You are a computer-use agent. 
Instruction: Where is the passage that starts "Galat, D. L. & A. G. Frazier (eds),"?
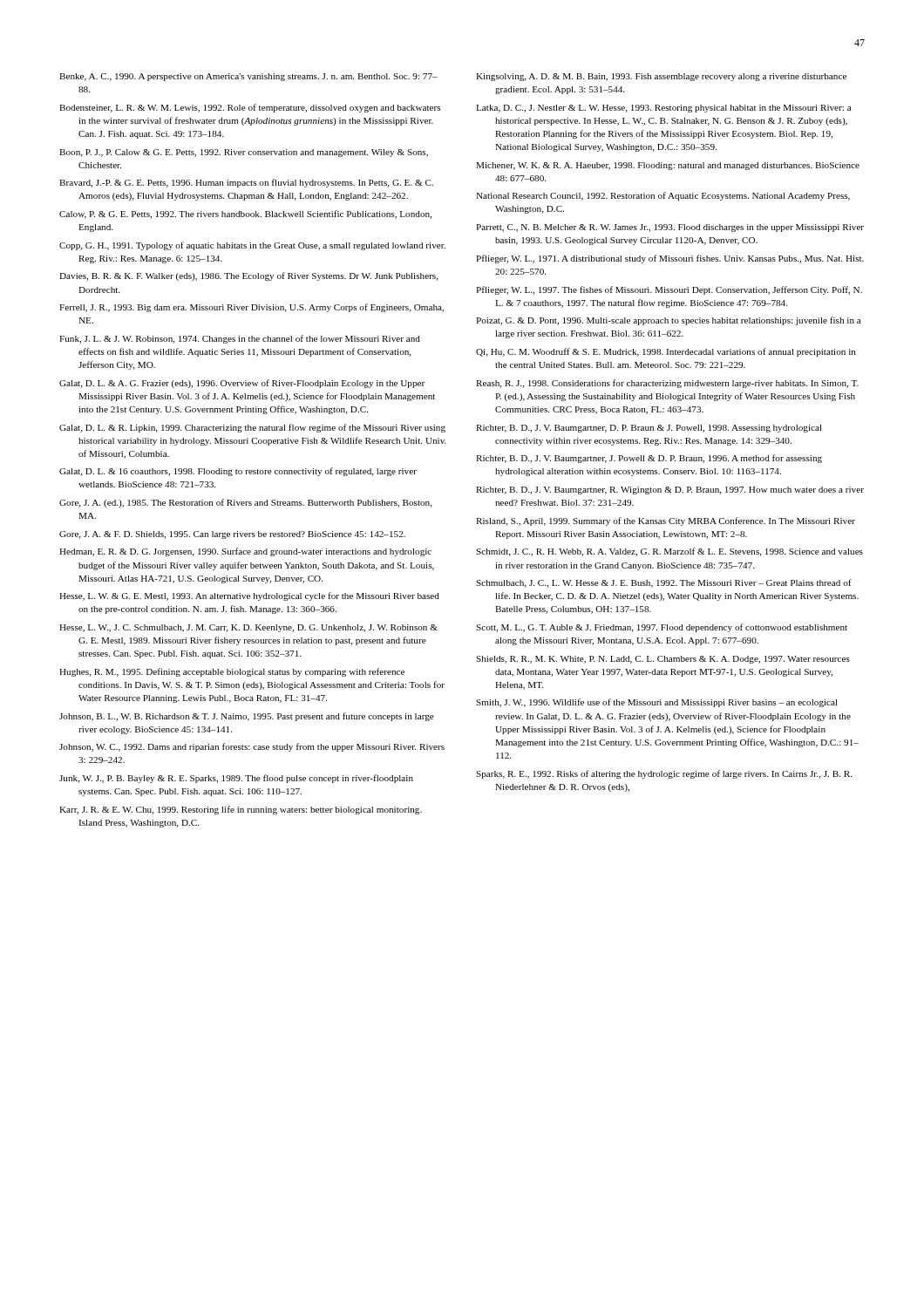247,396
